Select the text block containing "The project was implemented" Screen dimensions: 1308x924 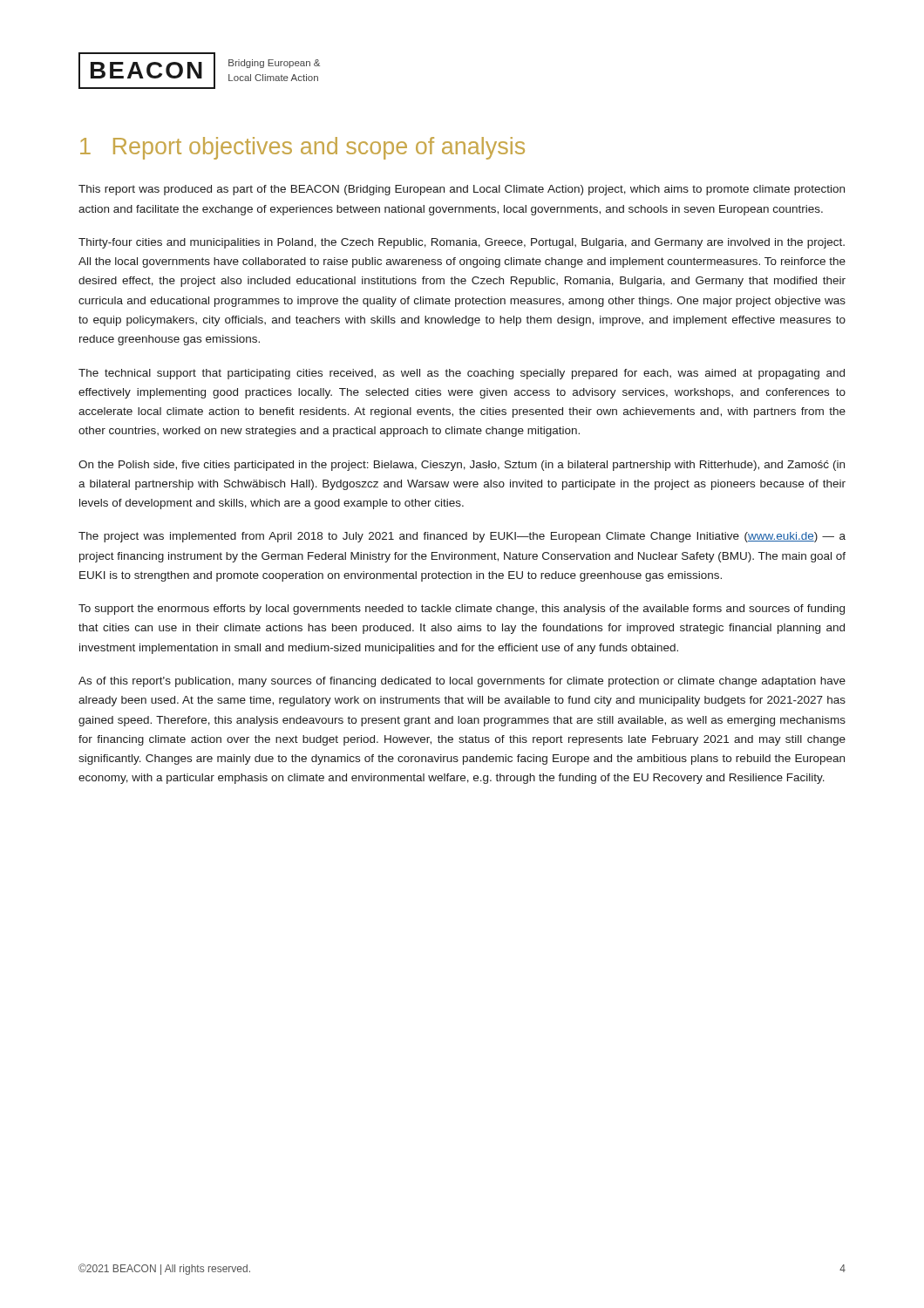[x=462, y=556]
